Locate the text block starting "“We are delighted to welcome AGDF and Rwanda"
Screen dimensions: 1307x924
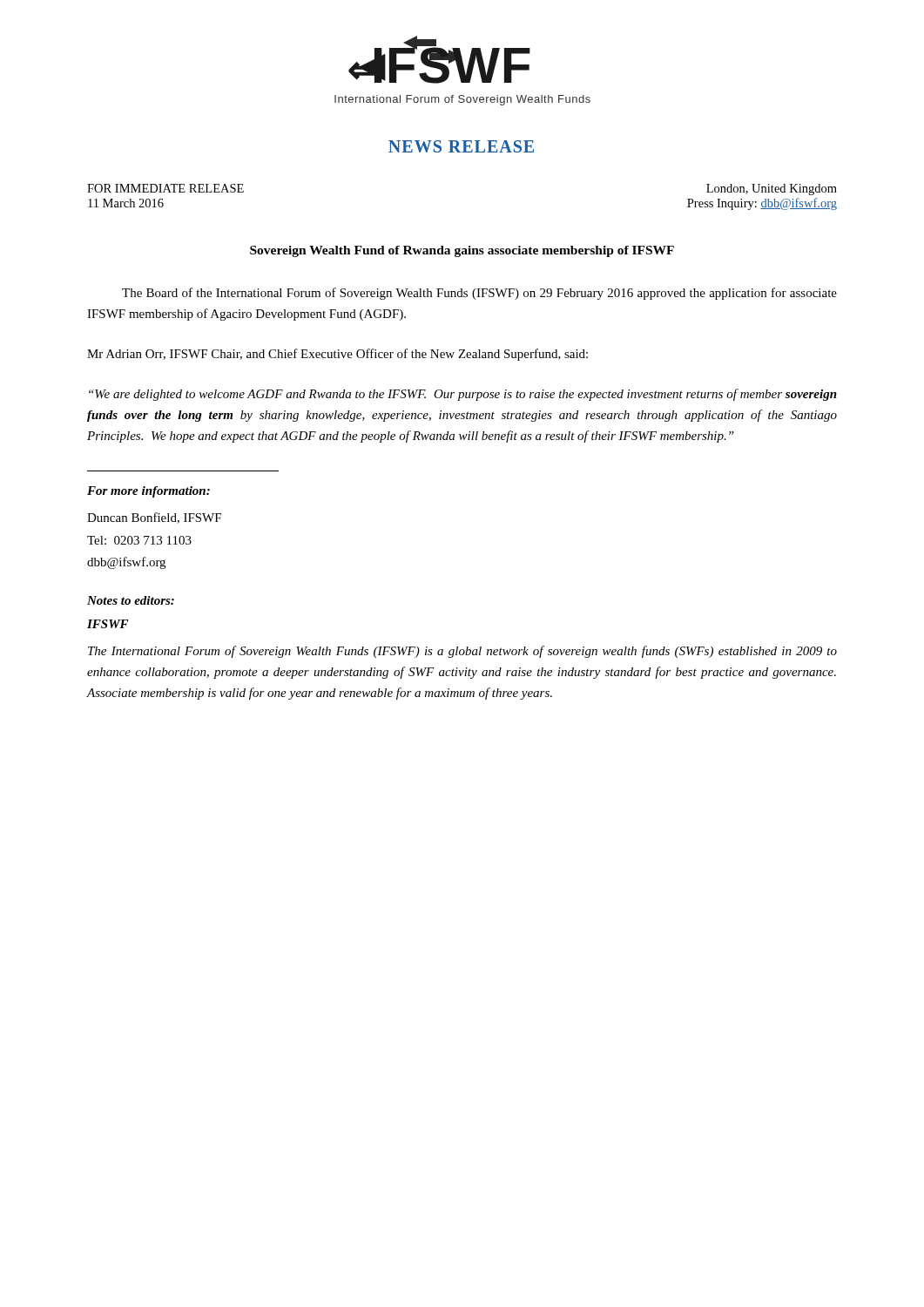point(462,415)
